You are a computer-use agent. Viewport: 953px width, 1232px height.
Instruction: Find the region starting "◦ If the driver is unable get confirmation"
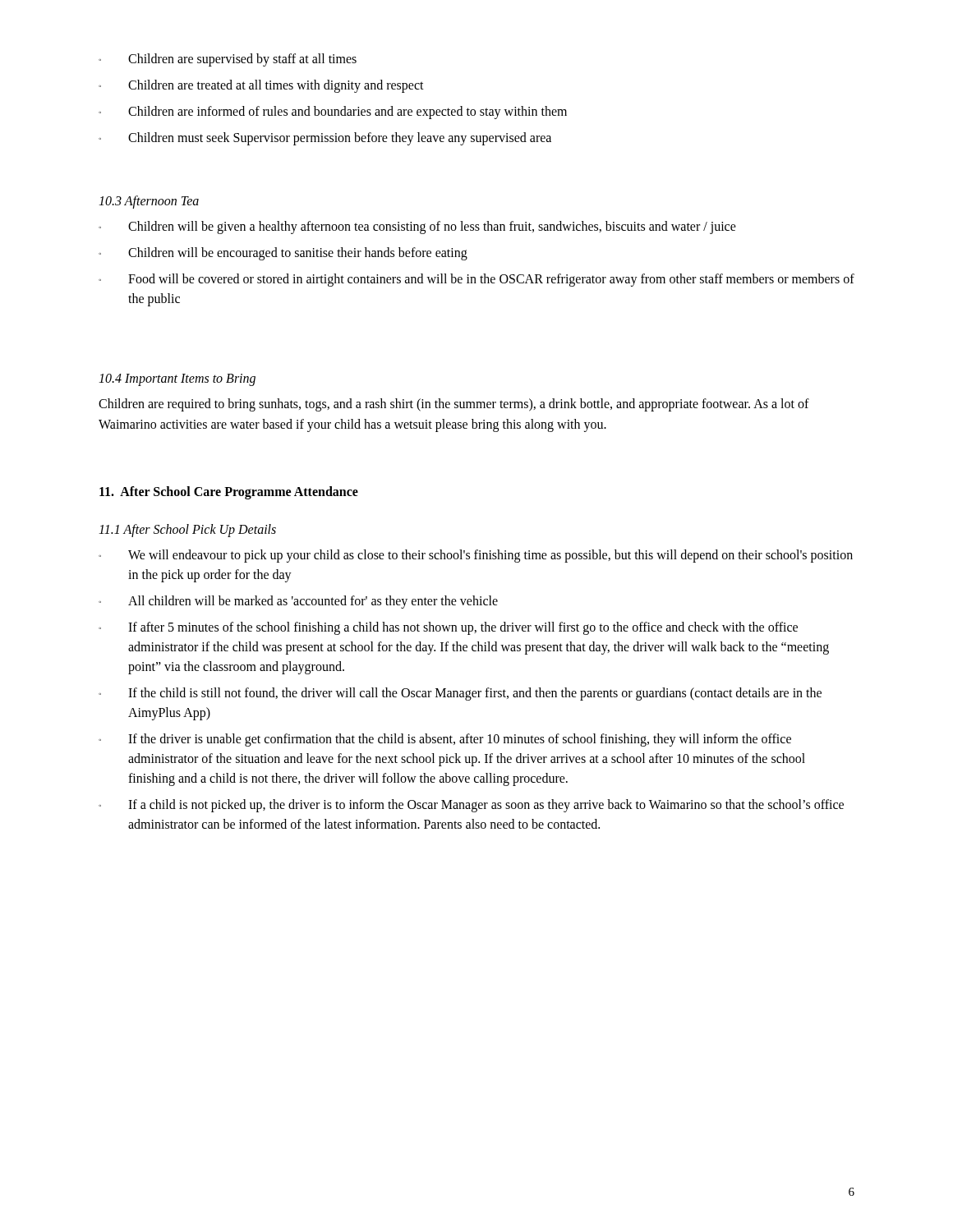click(x=476, y=759)
